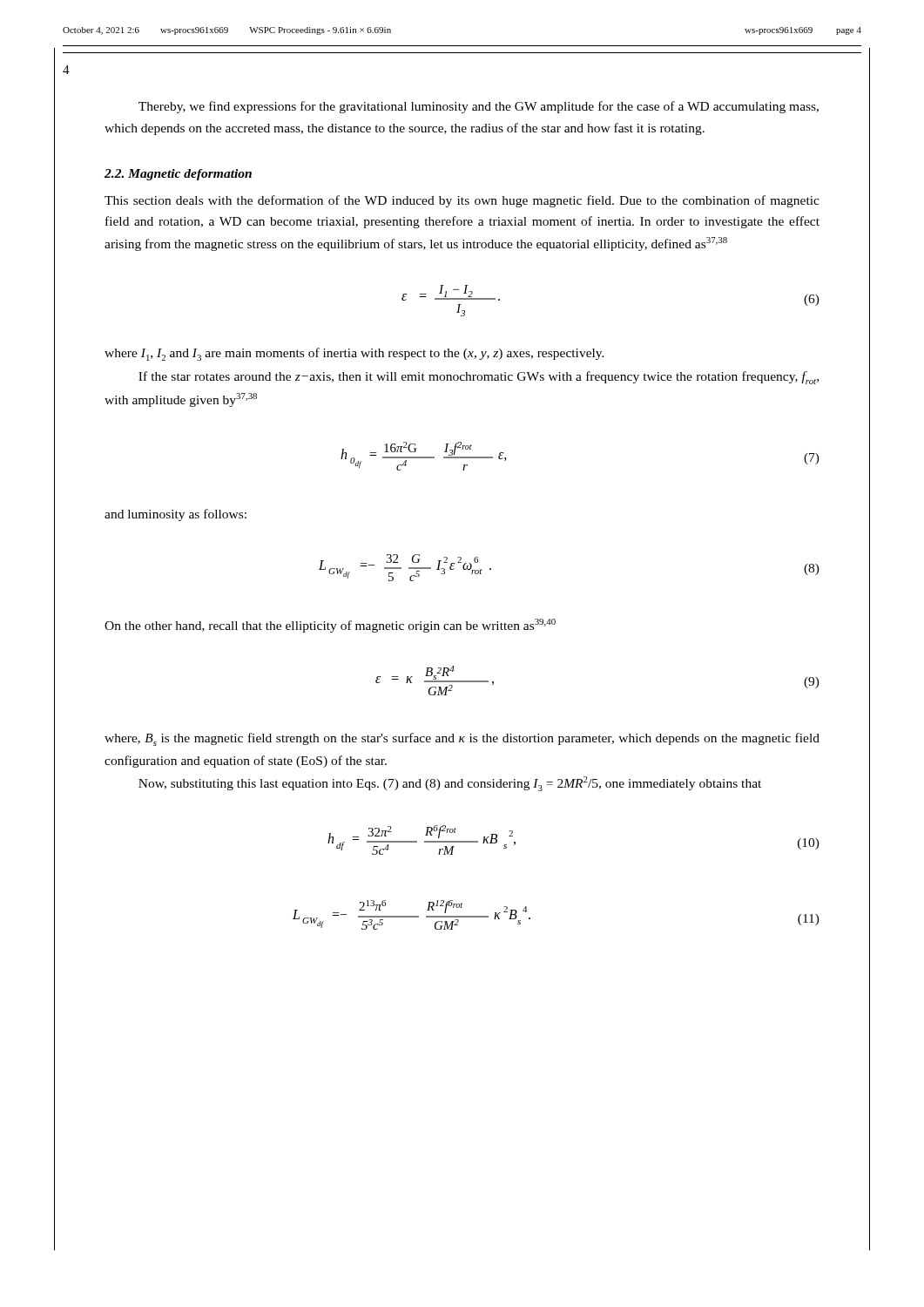Image resolution: width=924 pixels, height=1307 pixels.
Task: Find the region starting "ε = κ Bs2R4 GM2 , (9)"
Action: 456,681
